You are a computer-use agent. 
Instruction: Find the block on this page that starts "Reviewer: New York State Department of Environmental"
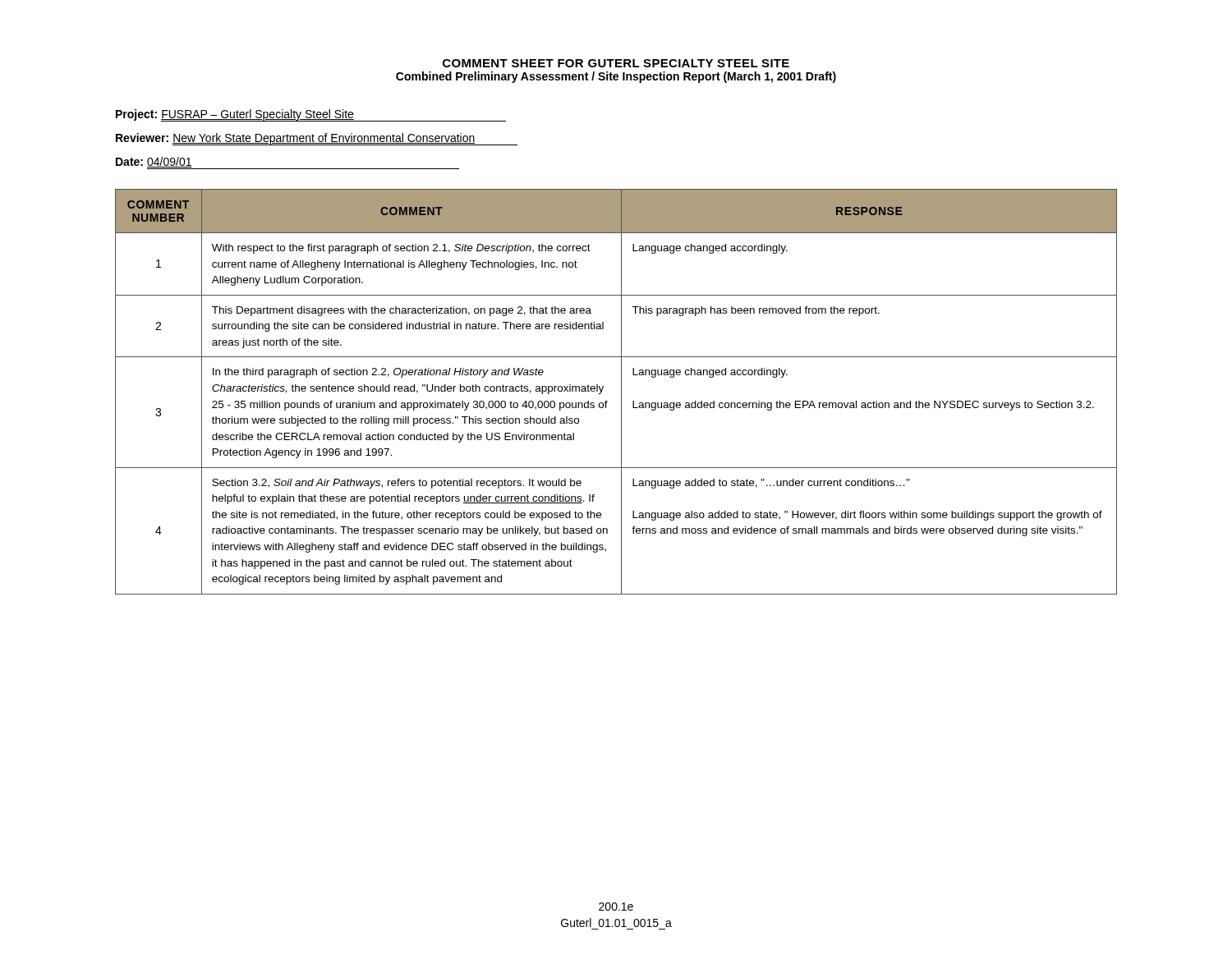pyautogui.click(x=316, y=138)
